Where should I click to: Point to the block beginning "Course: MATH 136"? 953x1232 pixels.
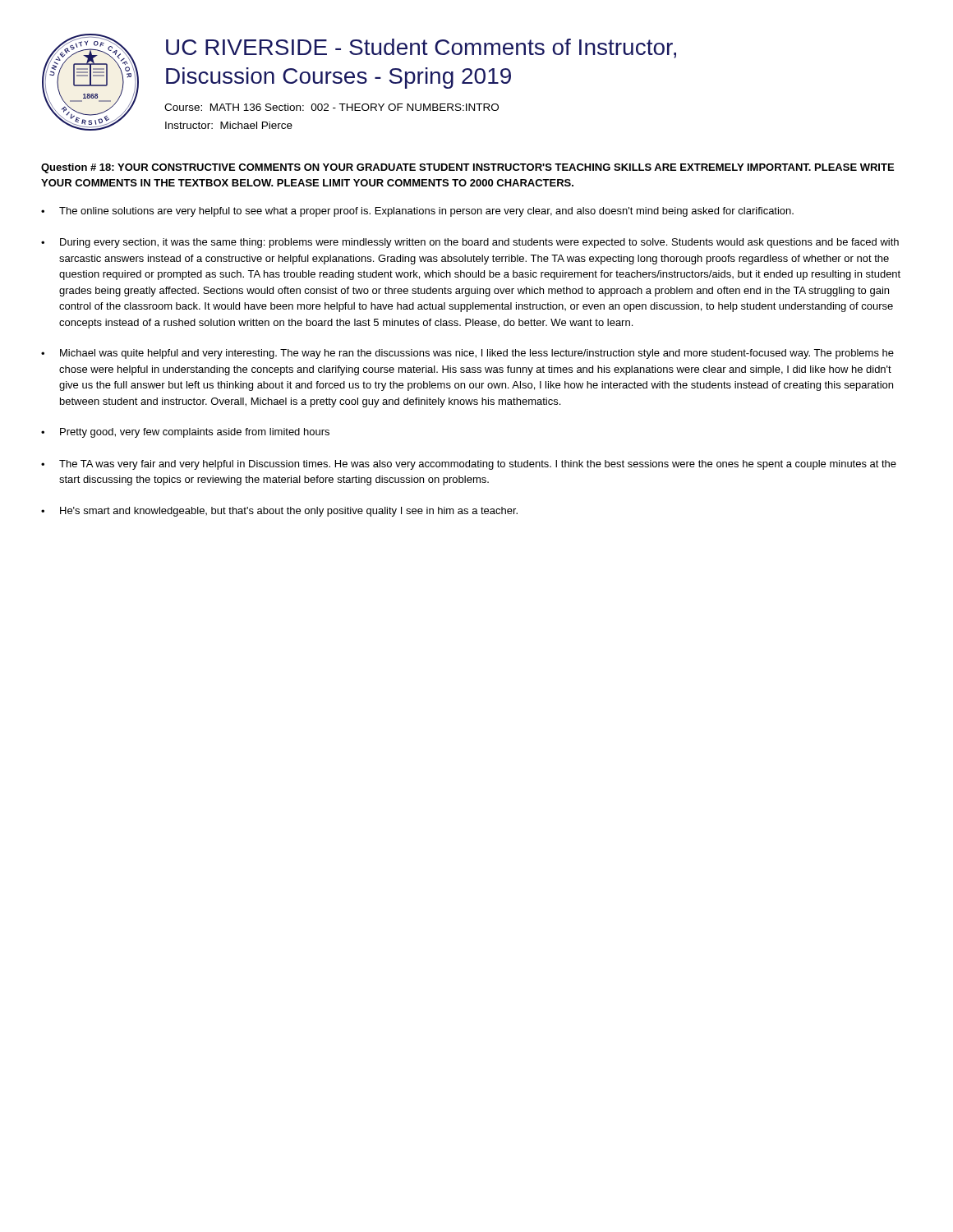(332, 116)
